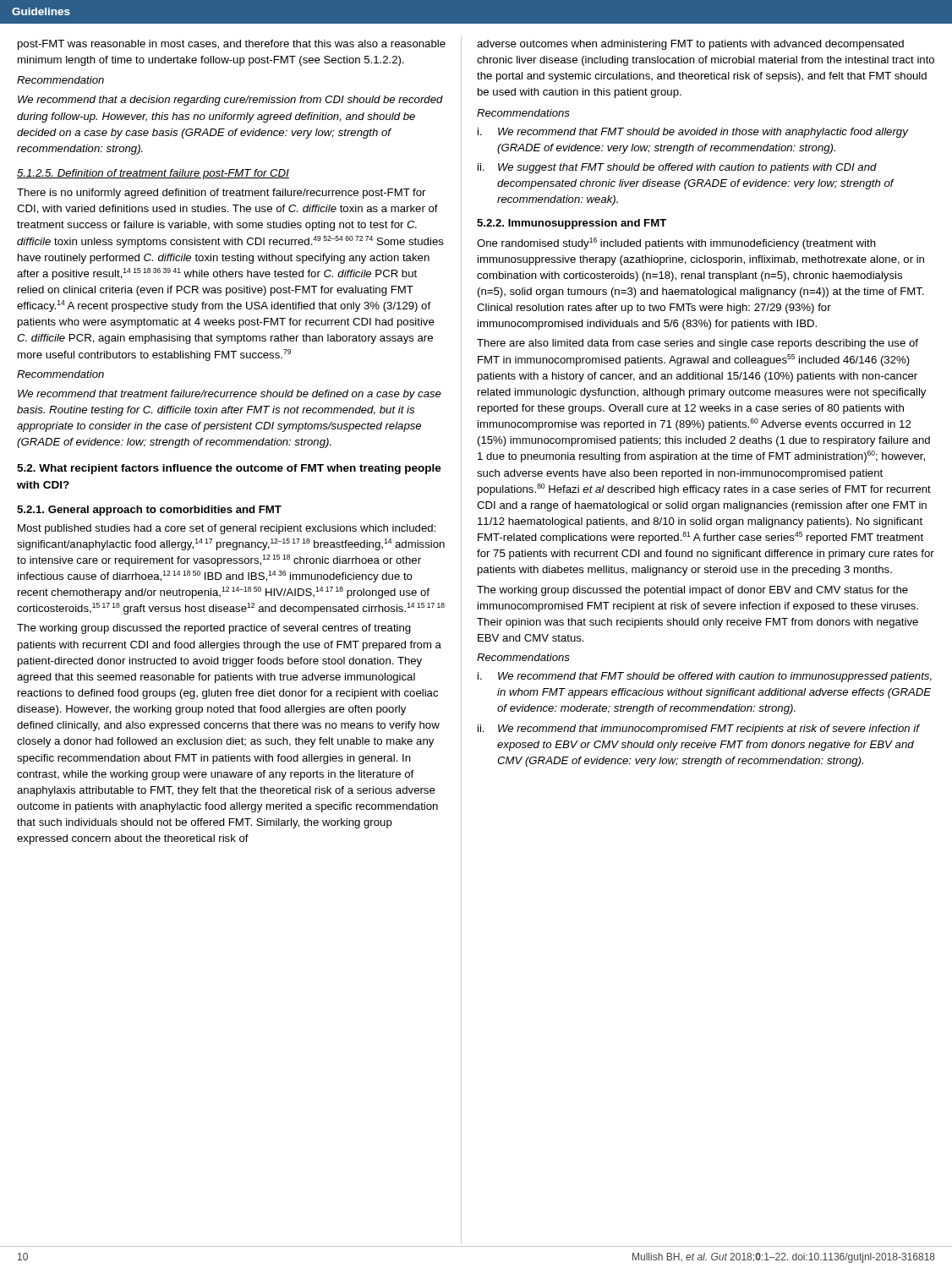Locate the passage starting "5.1.2.5. Definition of treatment failure"
Image resolution: width=952 pixels, height=1268 pixels.
click(x=153, y=173)
